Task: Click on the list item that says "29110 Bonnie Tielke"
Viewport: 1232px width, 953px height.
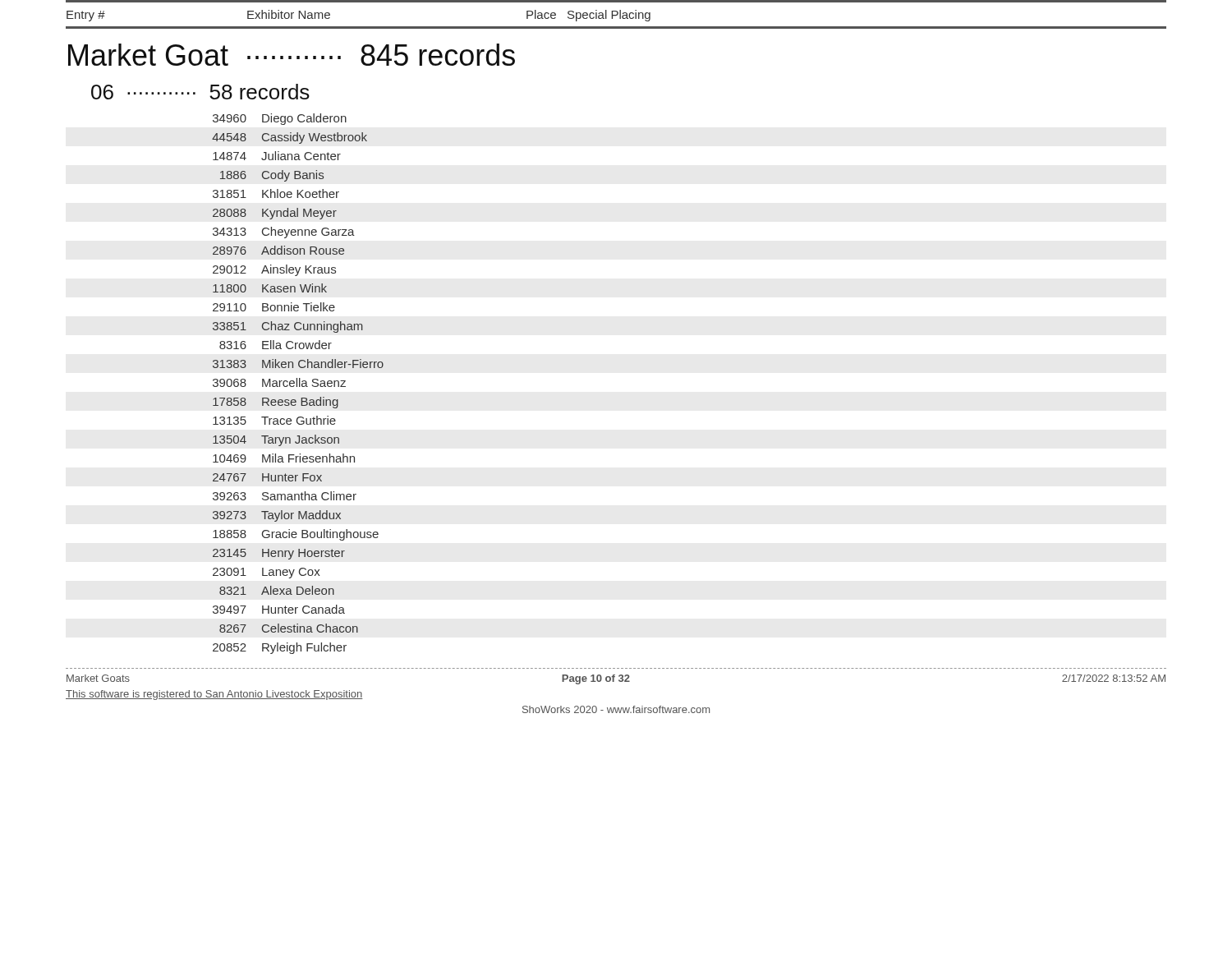Action: click(303, 307)
